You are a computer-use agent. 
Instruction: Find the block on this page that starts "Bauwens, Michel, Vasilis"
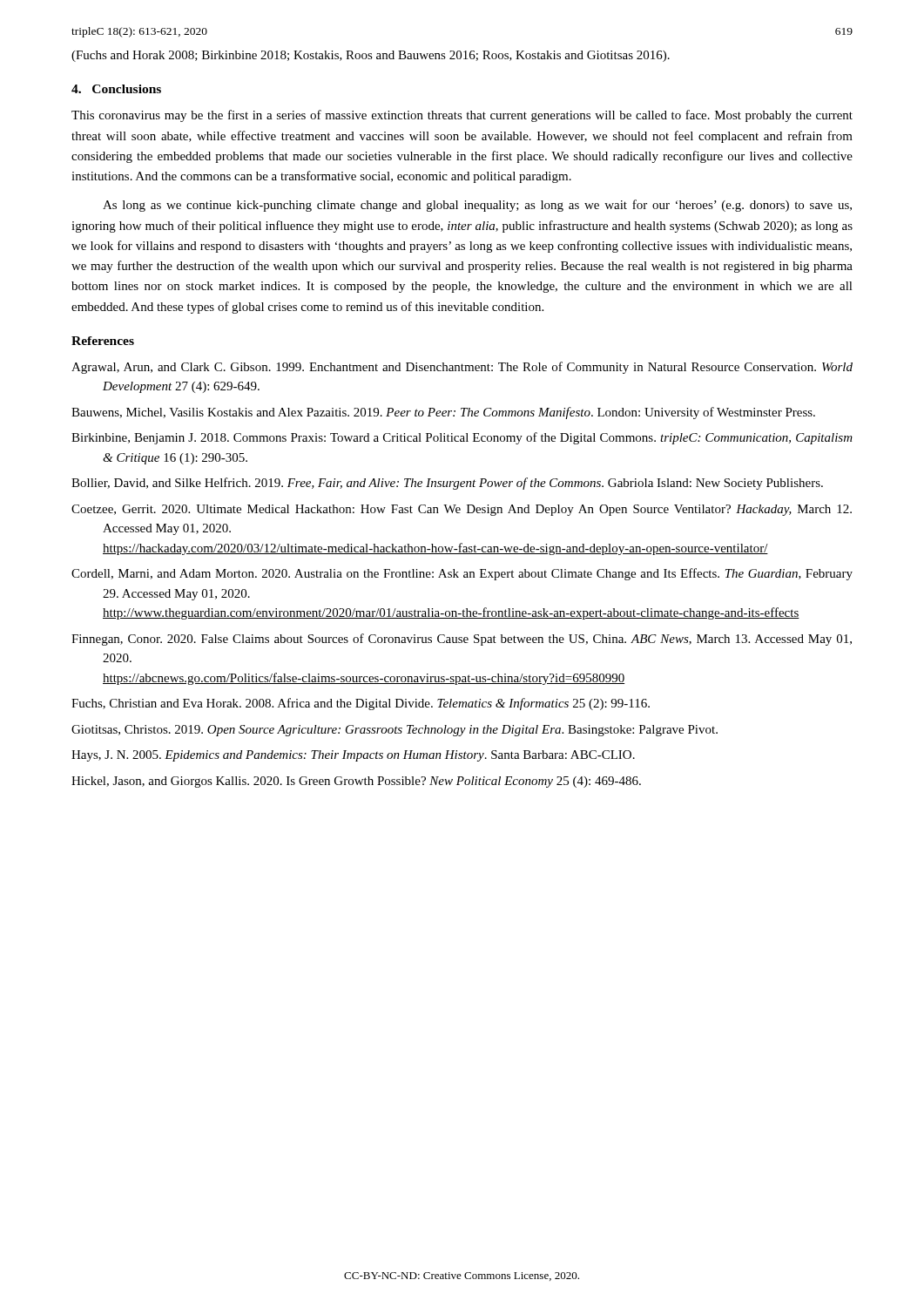tap(444, 412)
